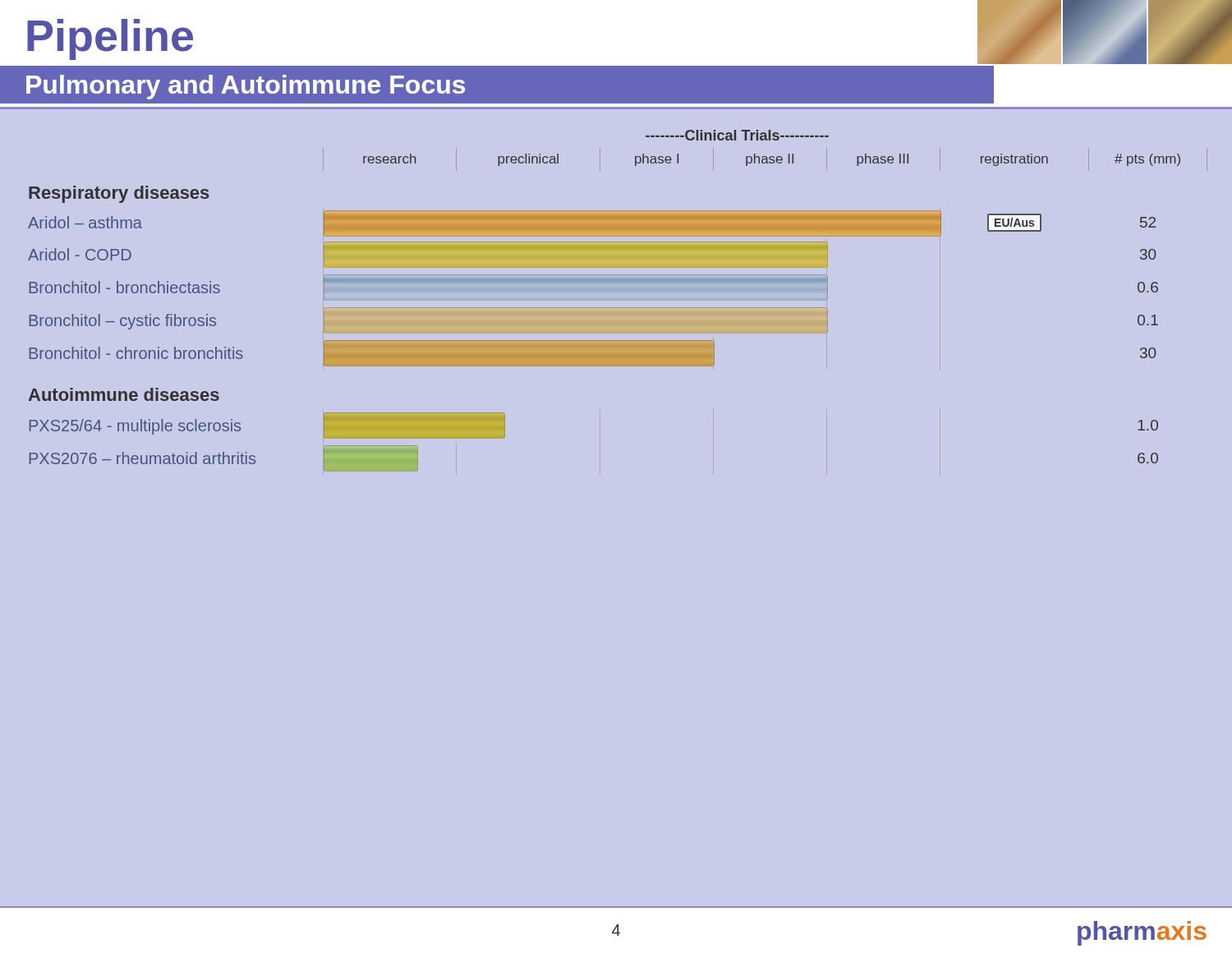Click on the table containing "phase III"
The width and height of the screenshot is (1232, 953).
(616, 311)
